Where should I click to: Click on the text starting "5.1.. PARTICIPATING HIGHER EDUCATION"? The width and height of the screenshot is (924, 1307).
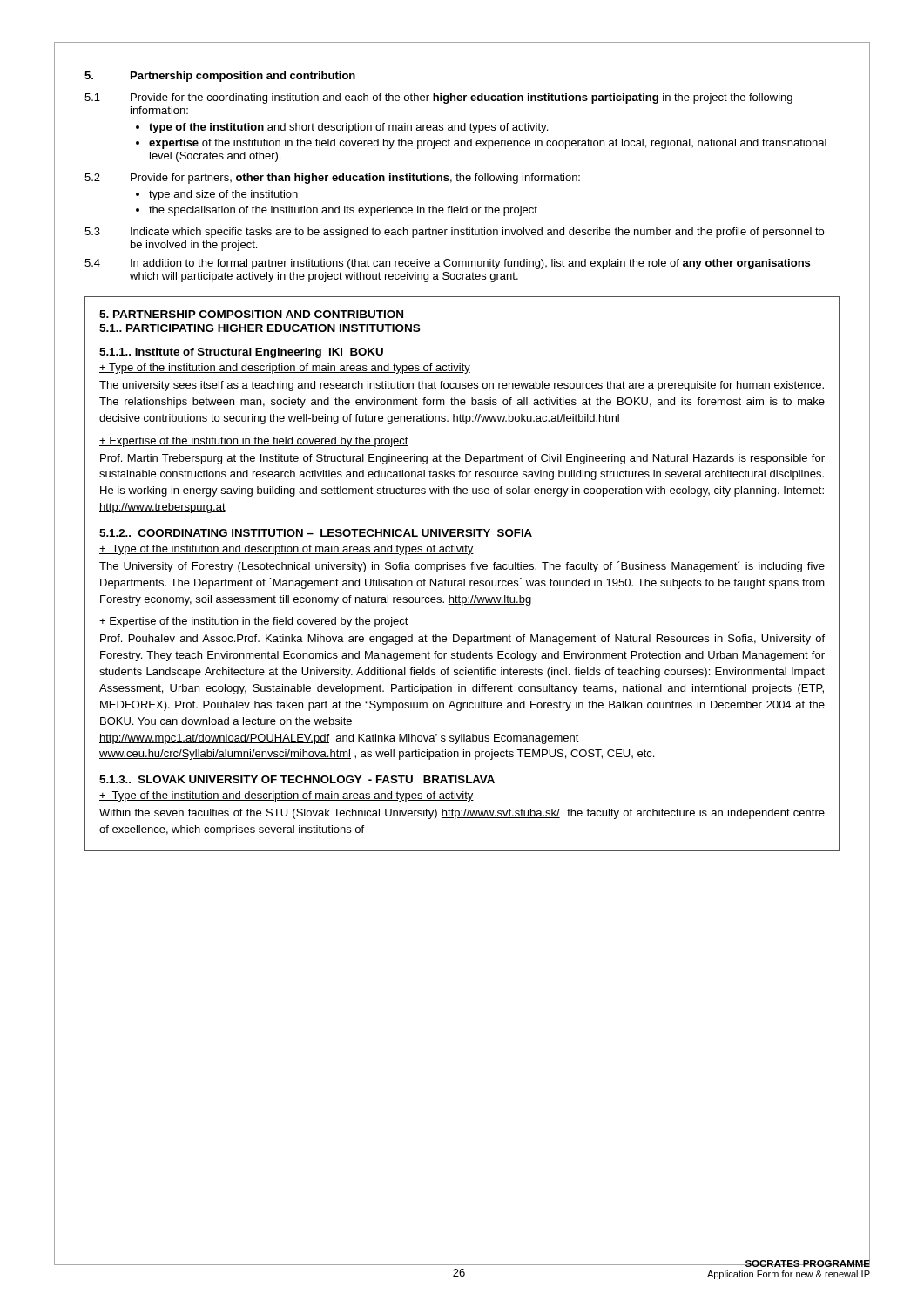pyautogui.click(x=260, y=328)
